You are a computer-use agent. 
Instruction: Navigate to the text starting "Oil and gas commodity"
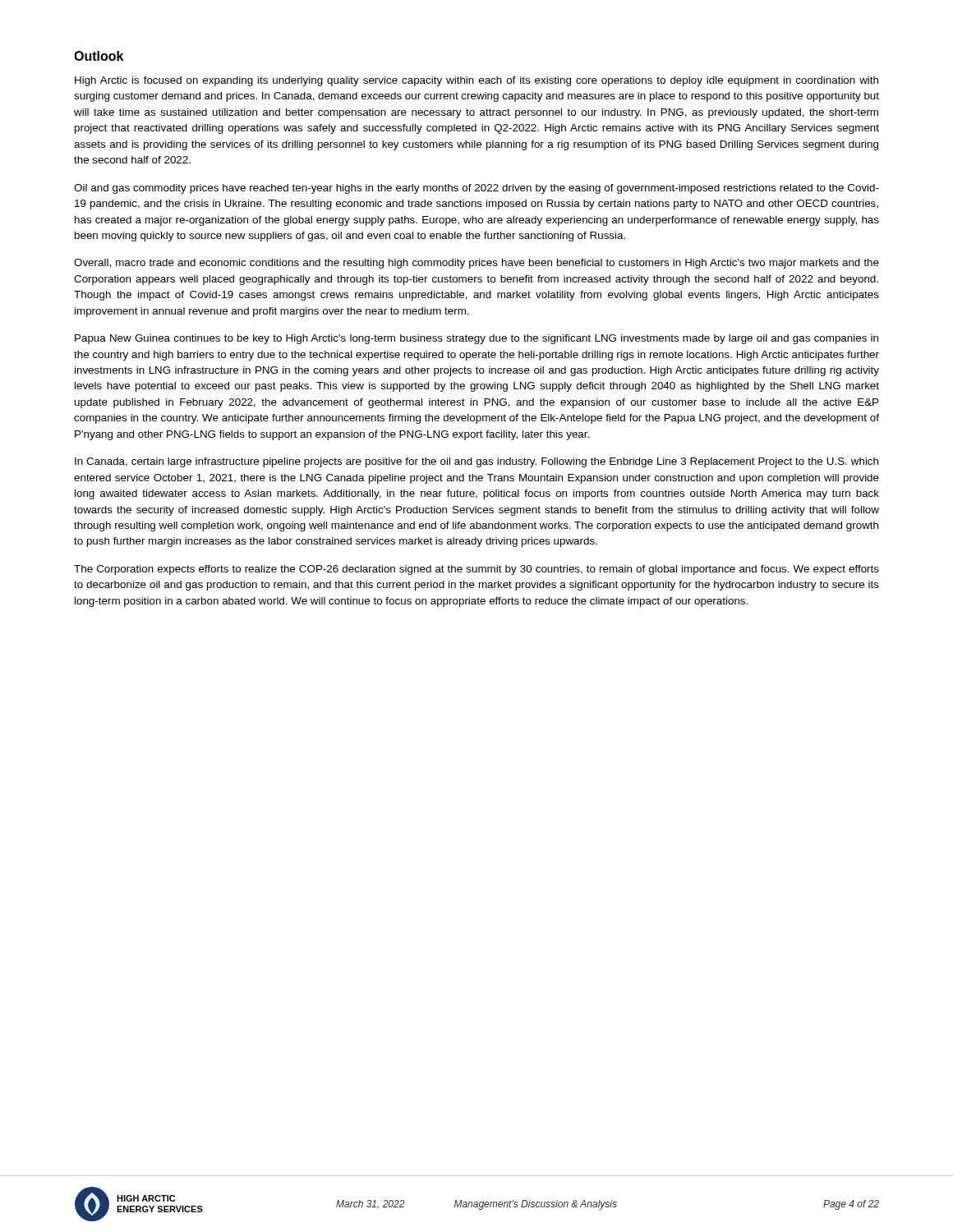476,211
